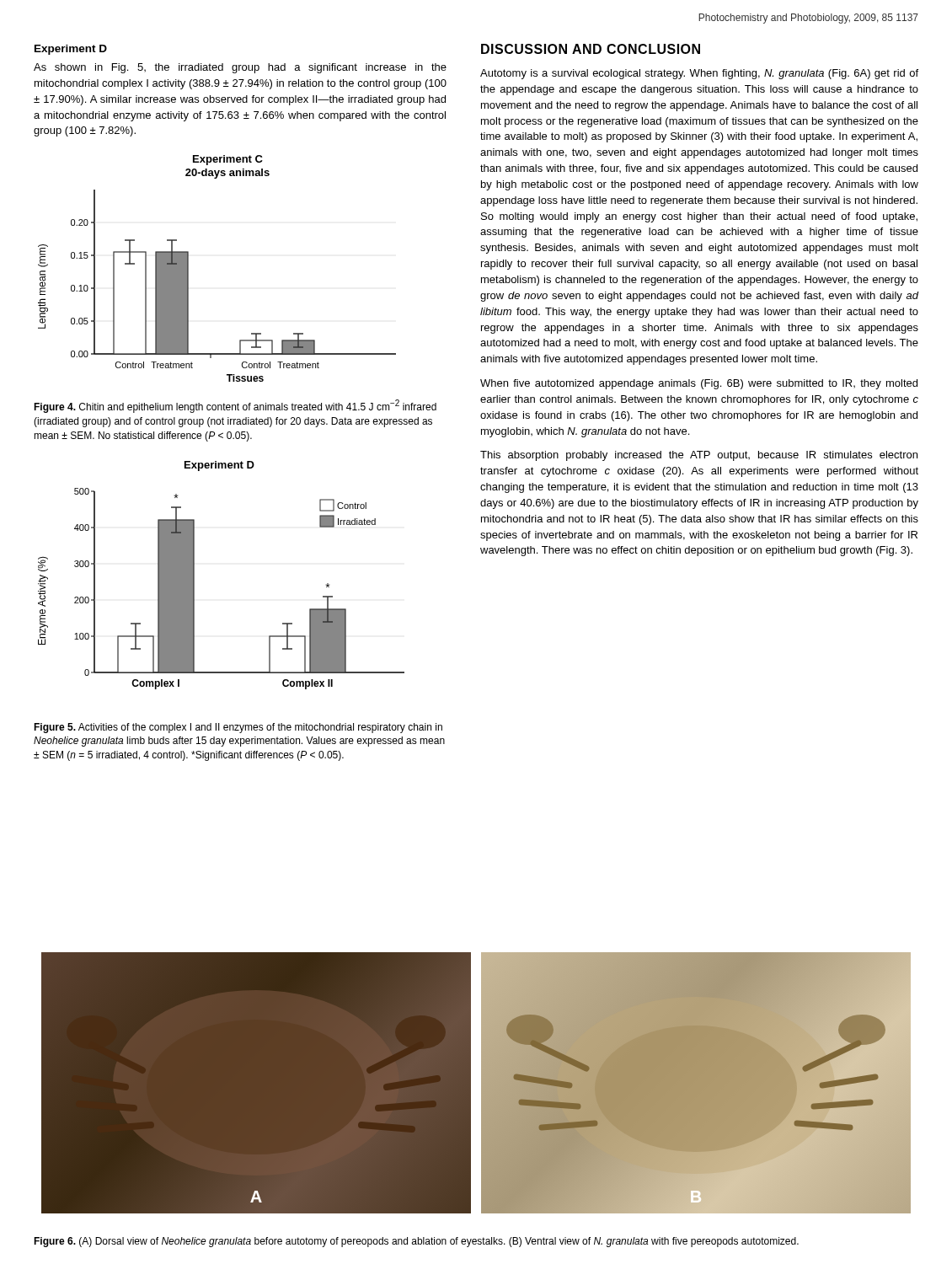Where is the passage that starts "Autotomy is a survival ecological"?
952x1264 pixels.
[x=699, y=216]
